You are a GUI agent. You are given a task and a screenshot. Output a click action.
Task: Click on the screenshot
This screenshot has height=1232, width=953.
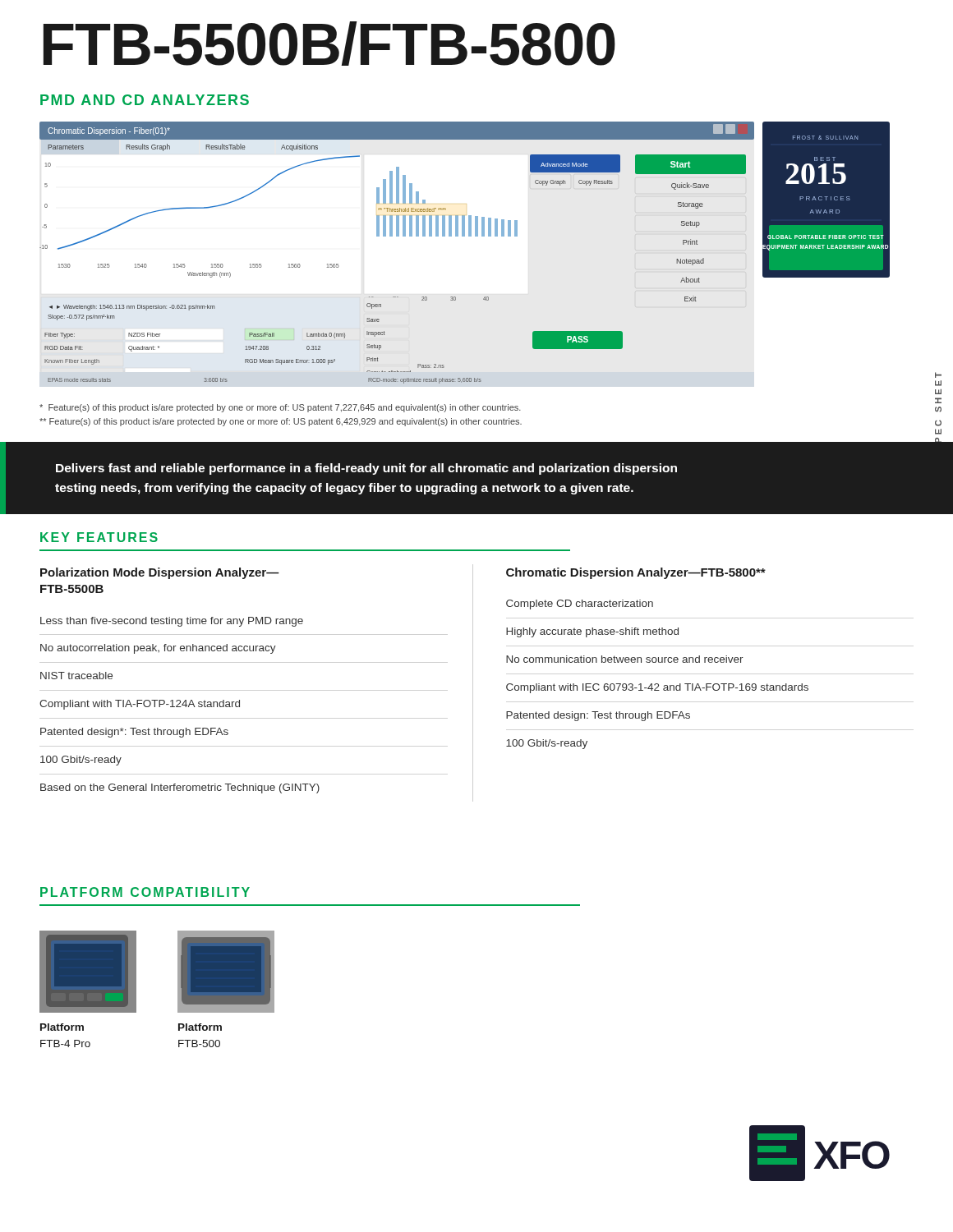[x=476, y=257]
